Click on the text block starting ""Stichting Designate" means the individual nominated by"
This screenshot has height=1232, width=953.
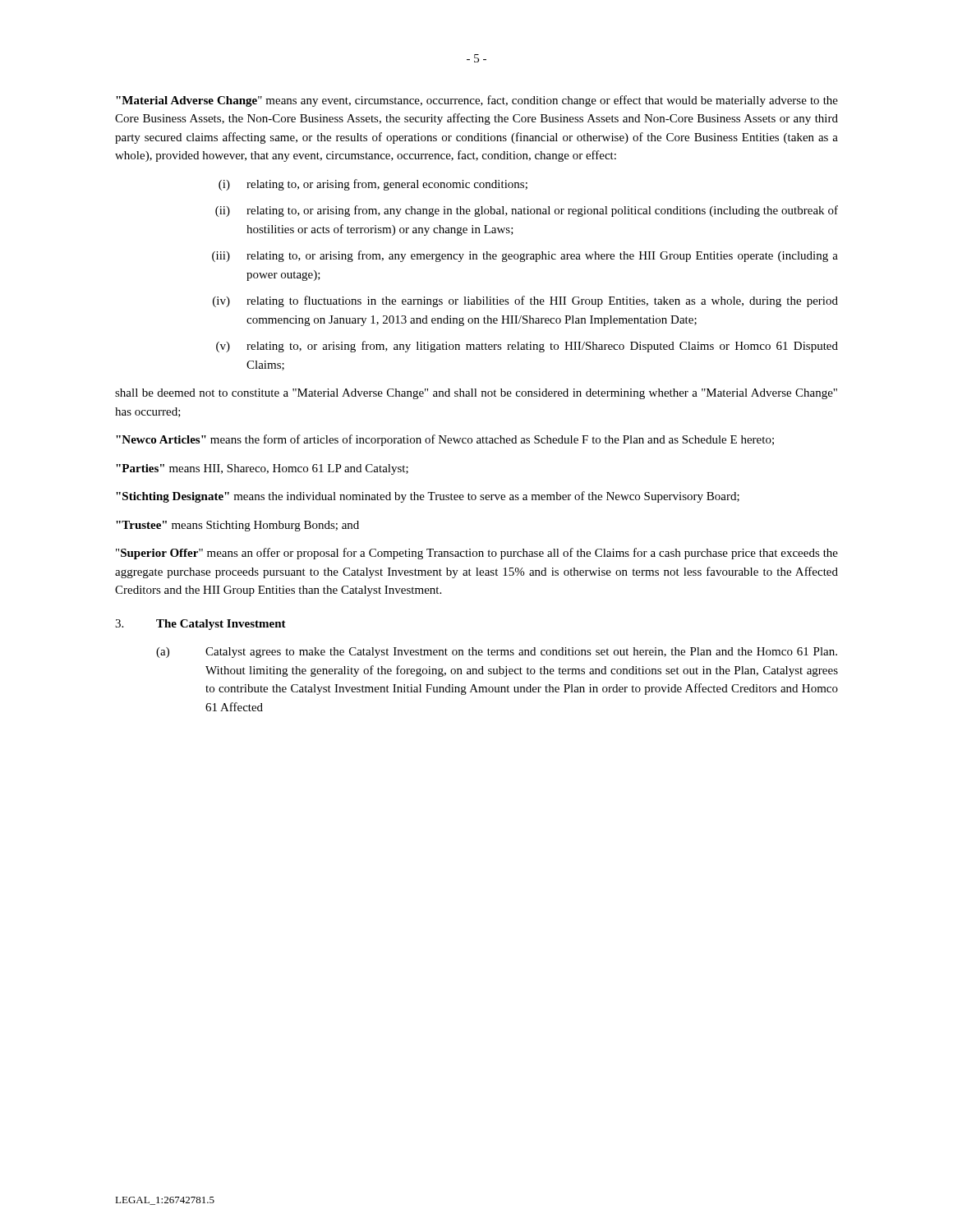428,496
